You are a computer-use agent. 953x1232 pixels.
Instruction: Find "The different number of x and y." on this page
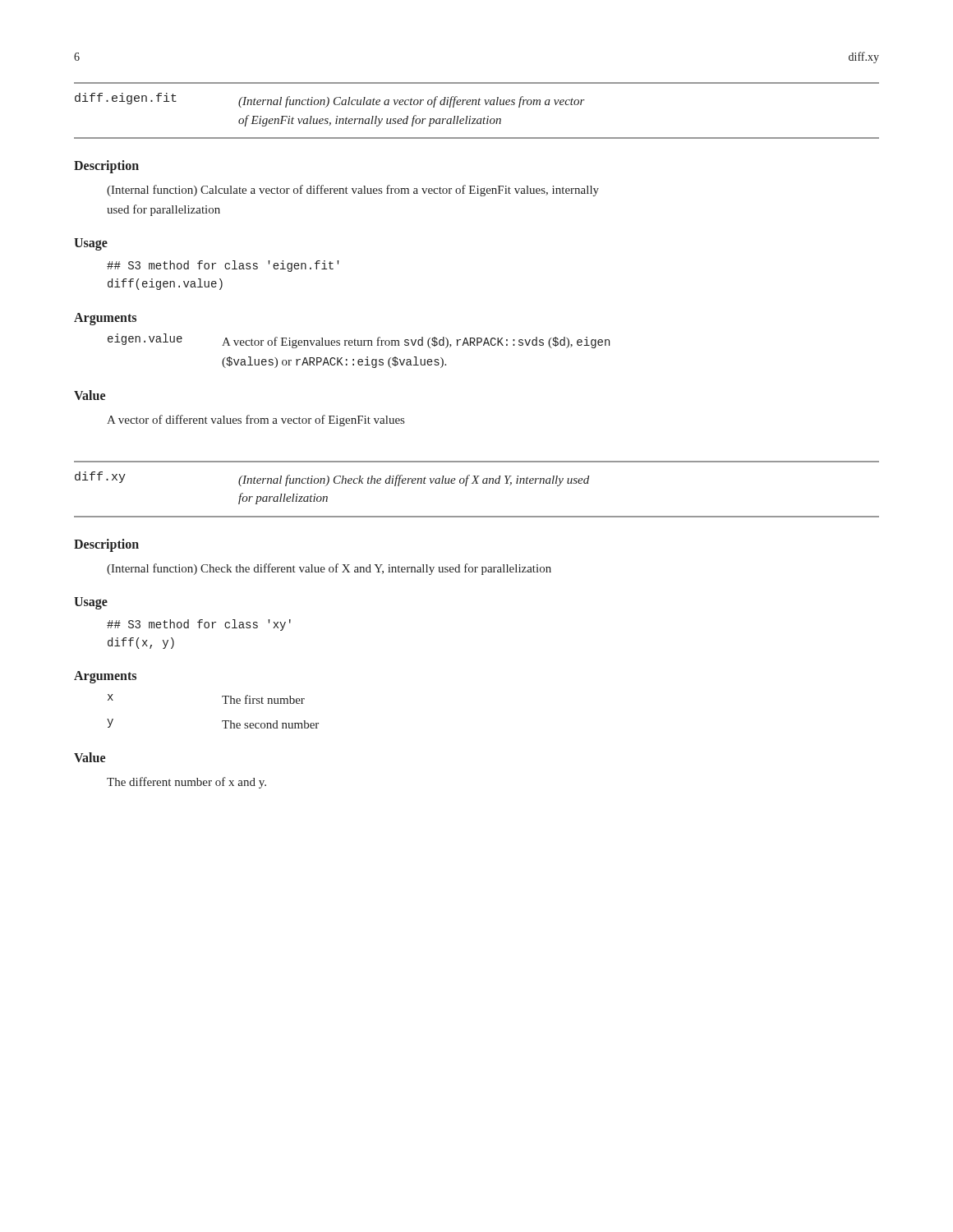187,782
